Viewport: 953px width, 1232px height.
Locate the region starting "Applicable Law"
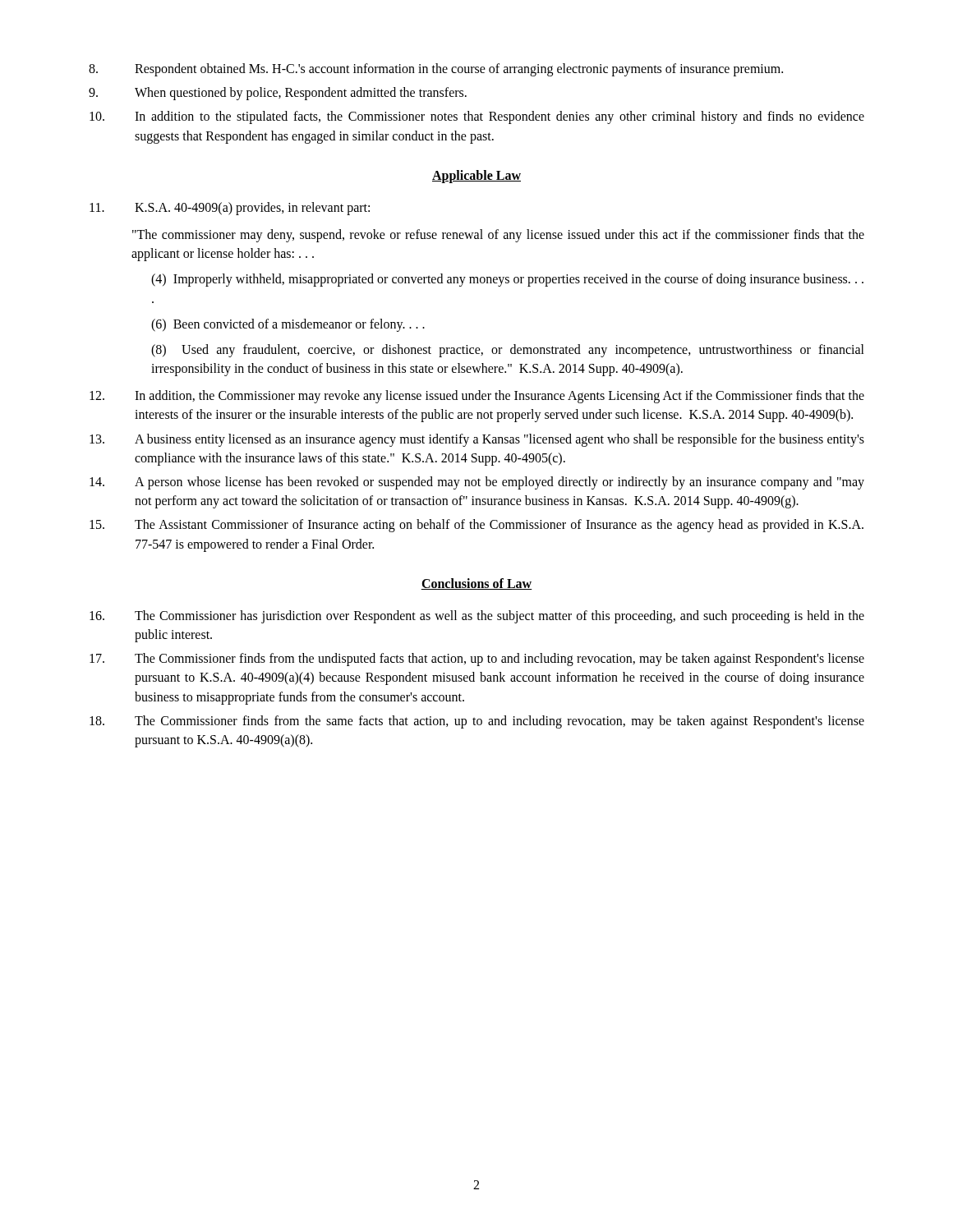[476, 176]
